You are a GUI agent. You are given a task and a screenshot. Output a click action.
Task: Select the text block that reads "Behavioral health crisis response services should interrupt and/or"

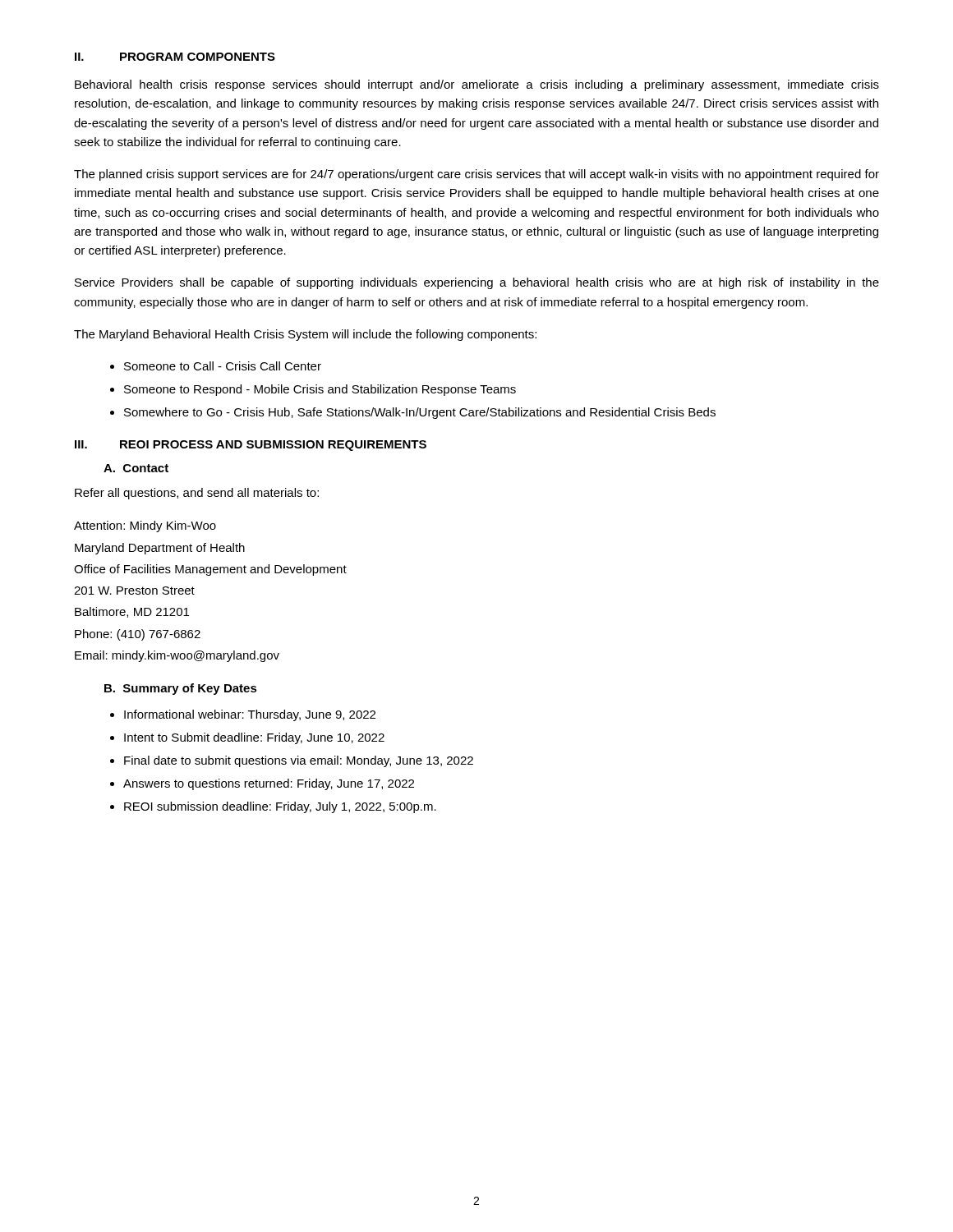[476, 113]
